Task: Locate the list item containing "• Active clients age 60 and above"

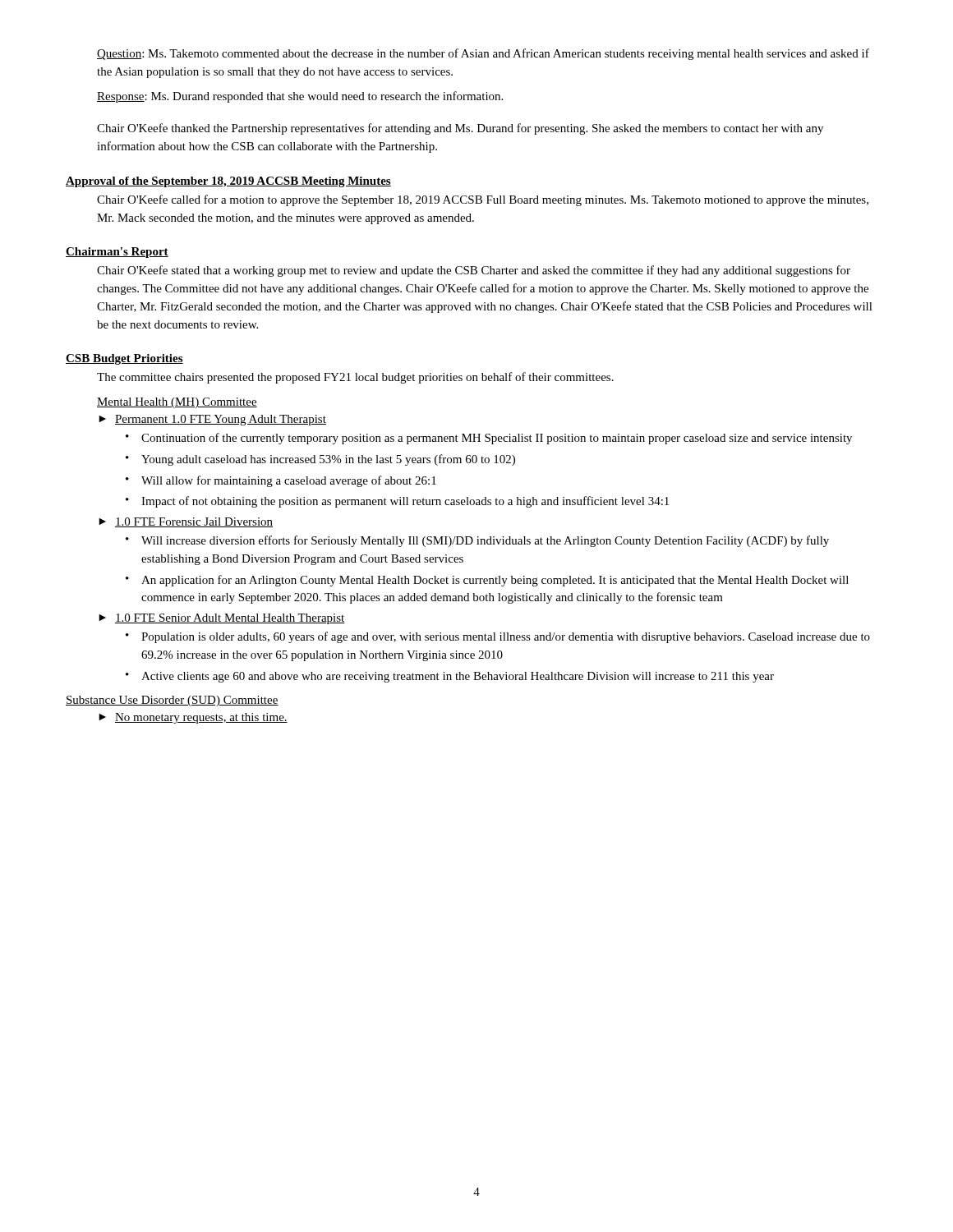Action: tap(500, 676)
